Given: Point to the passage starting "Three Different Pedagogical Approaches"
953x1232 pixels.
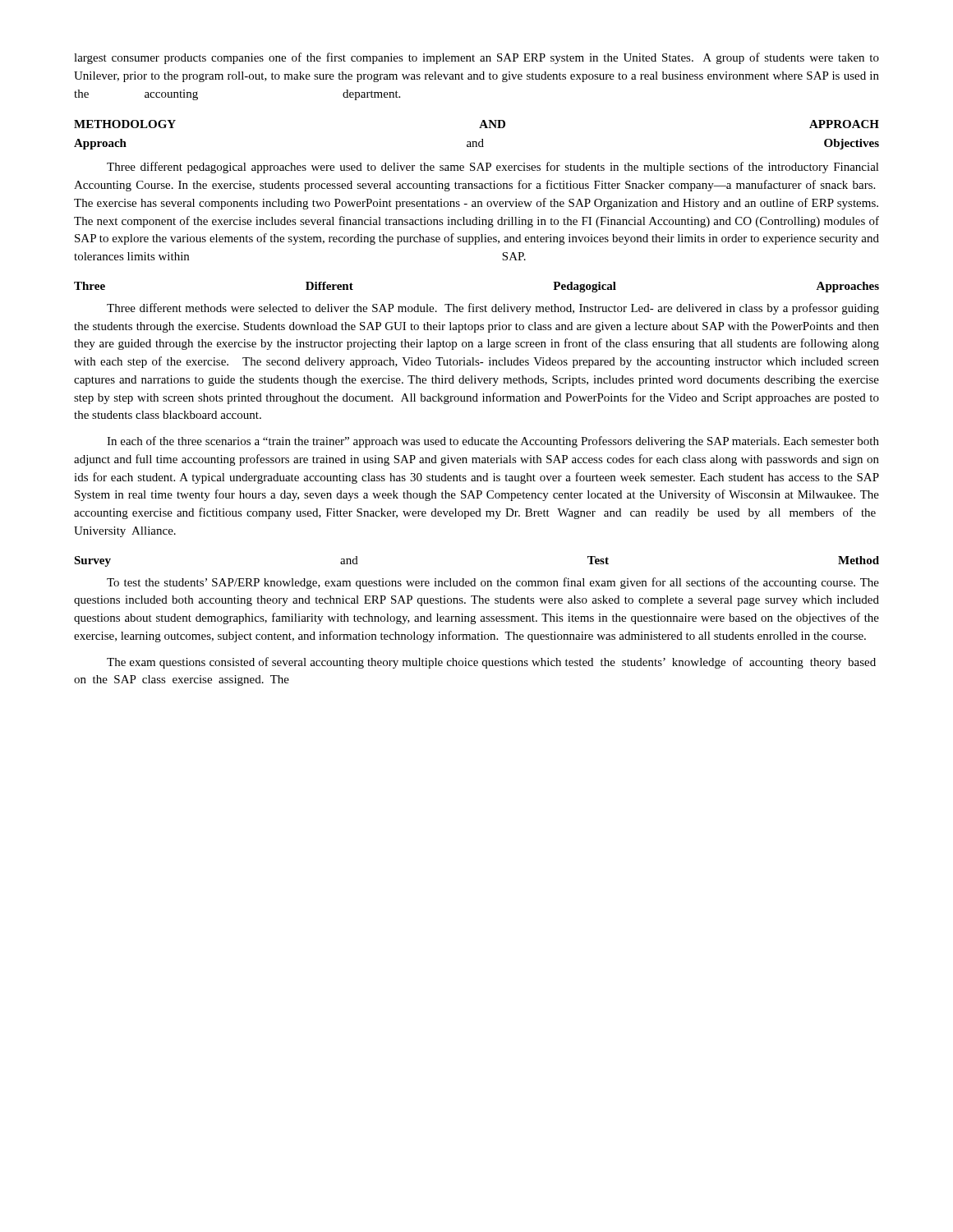Looking at the screenshot, I should tap(87, 287).
